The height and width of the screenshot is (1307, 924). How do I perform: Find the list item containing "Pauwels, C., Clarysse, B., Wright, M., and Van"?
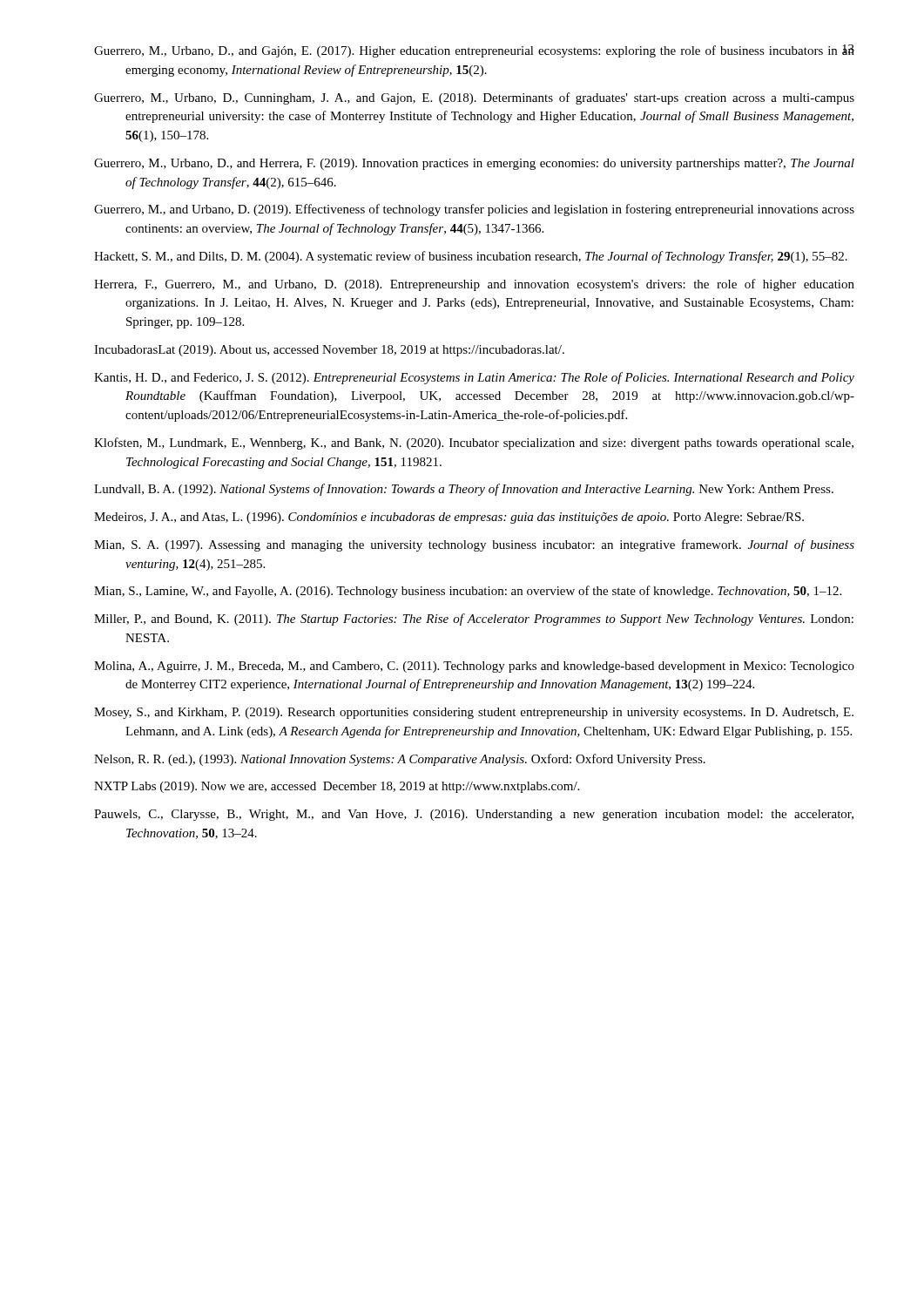click(x=474, y=823)
